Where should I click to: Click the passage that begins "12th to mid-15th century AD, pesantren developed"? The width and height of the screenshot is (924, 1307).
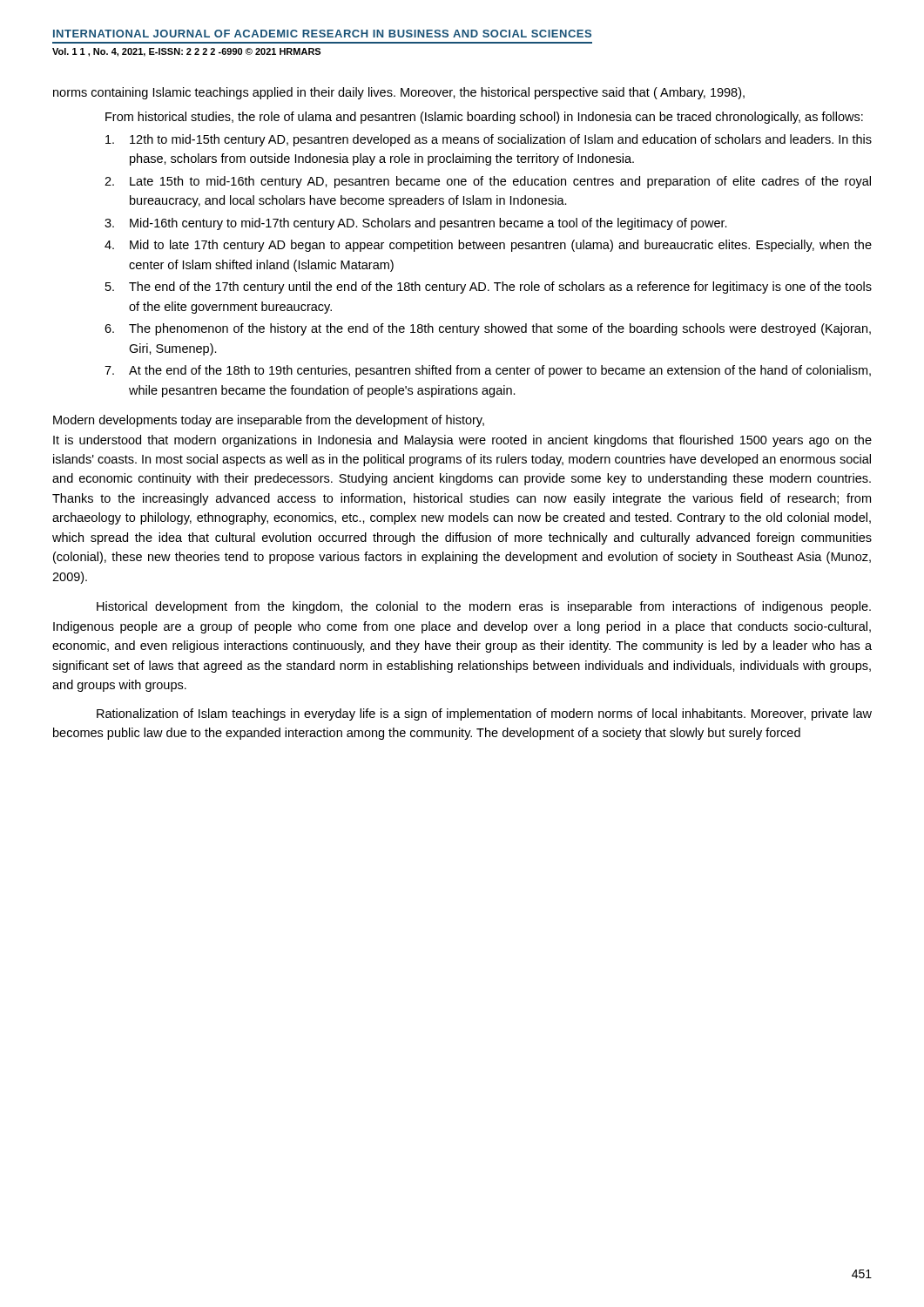point(488,149)
